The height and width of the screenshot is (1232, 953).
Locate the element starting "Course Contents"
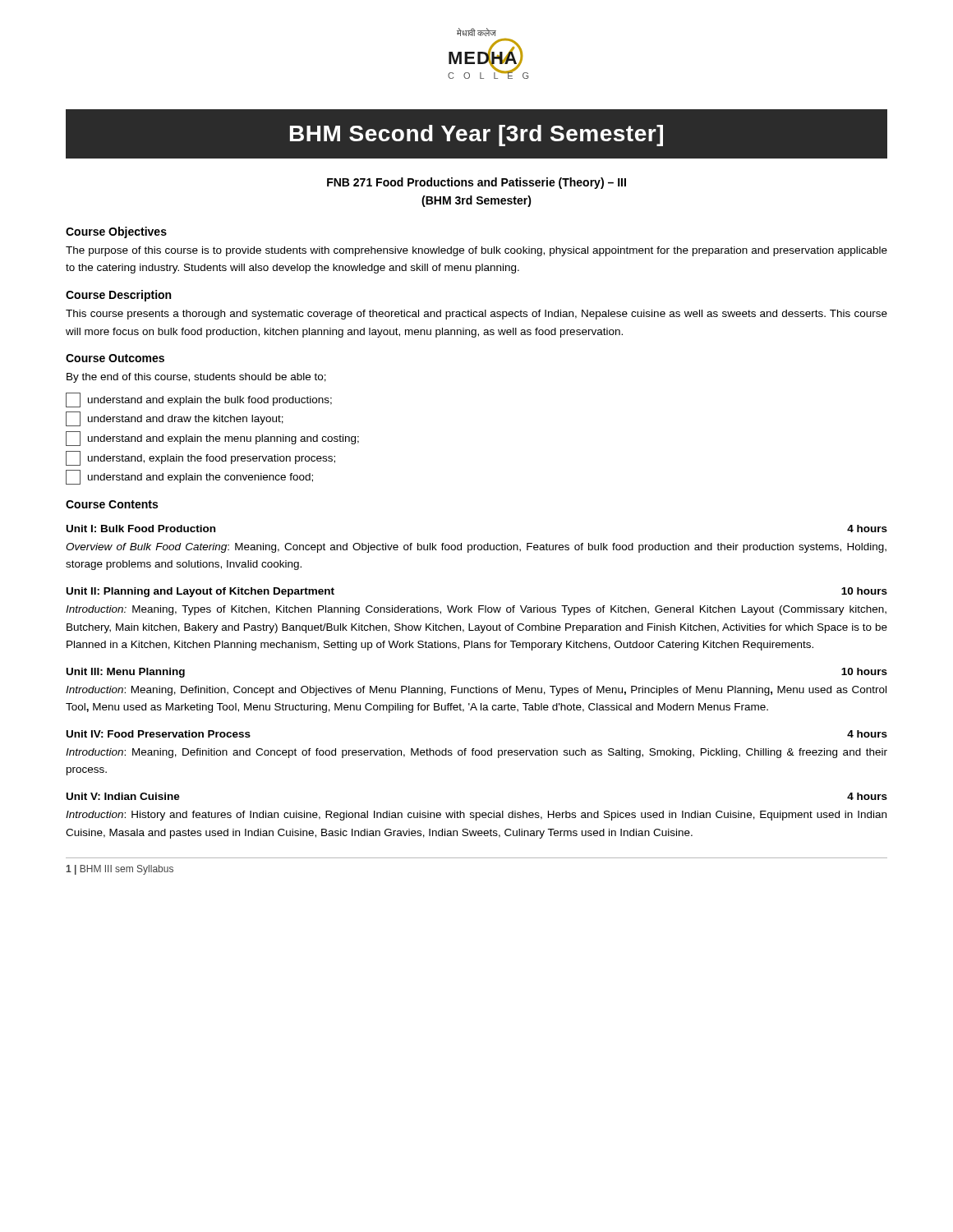tap(112, 504)
